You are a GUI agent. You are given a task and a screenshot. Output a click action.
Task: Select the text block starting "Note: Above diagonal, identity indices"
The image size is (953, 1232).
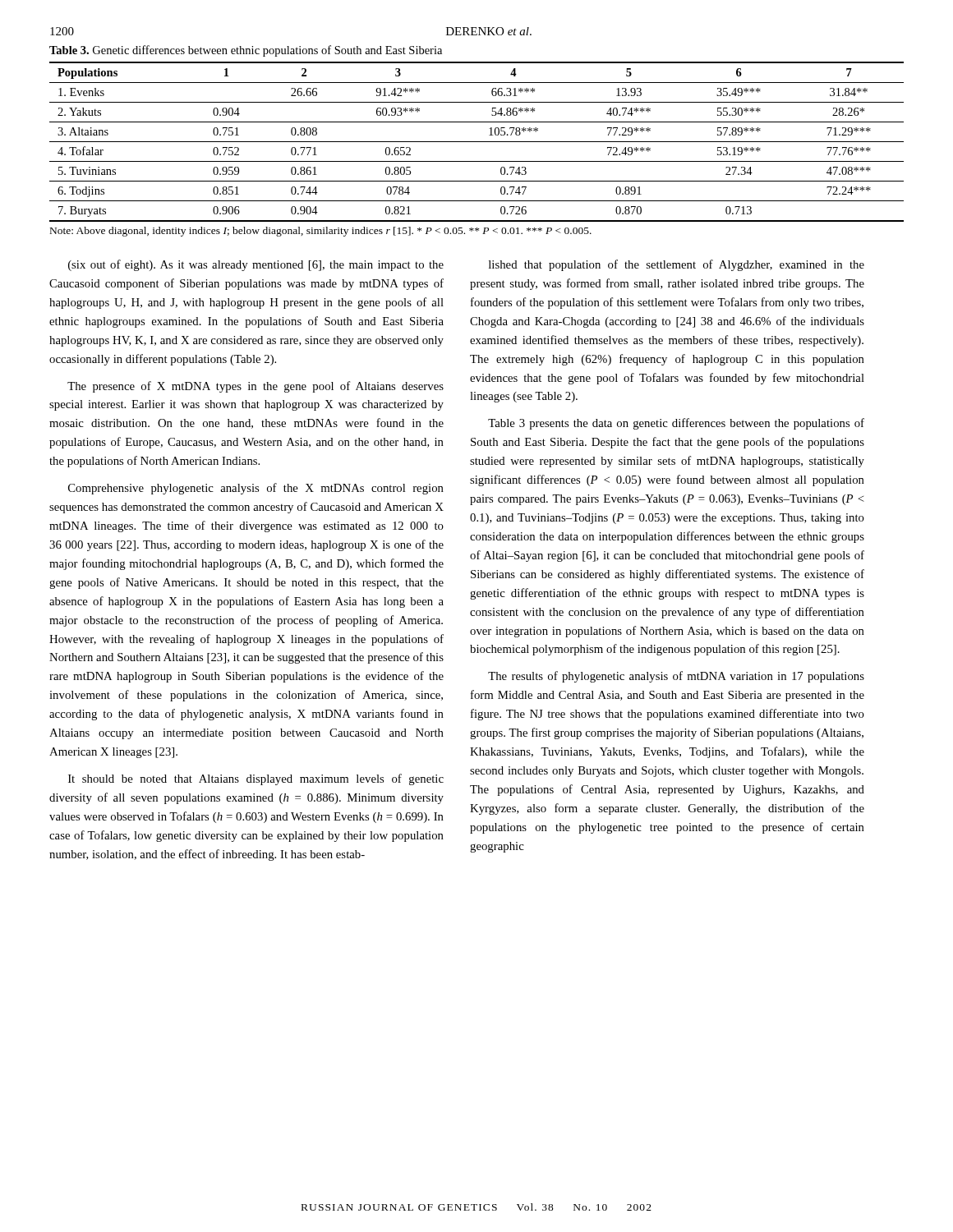(x=321, y=230)
